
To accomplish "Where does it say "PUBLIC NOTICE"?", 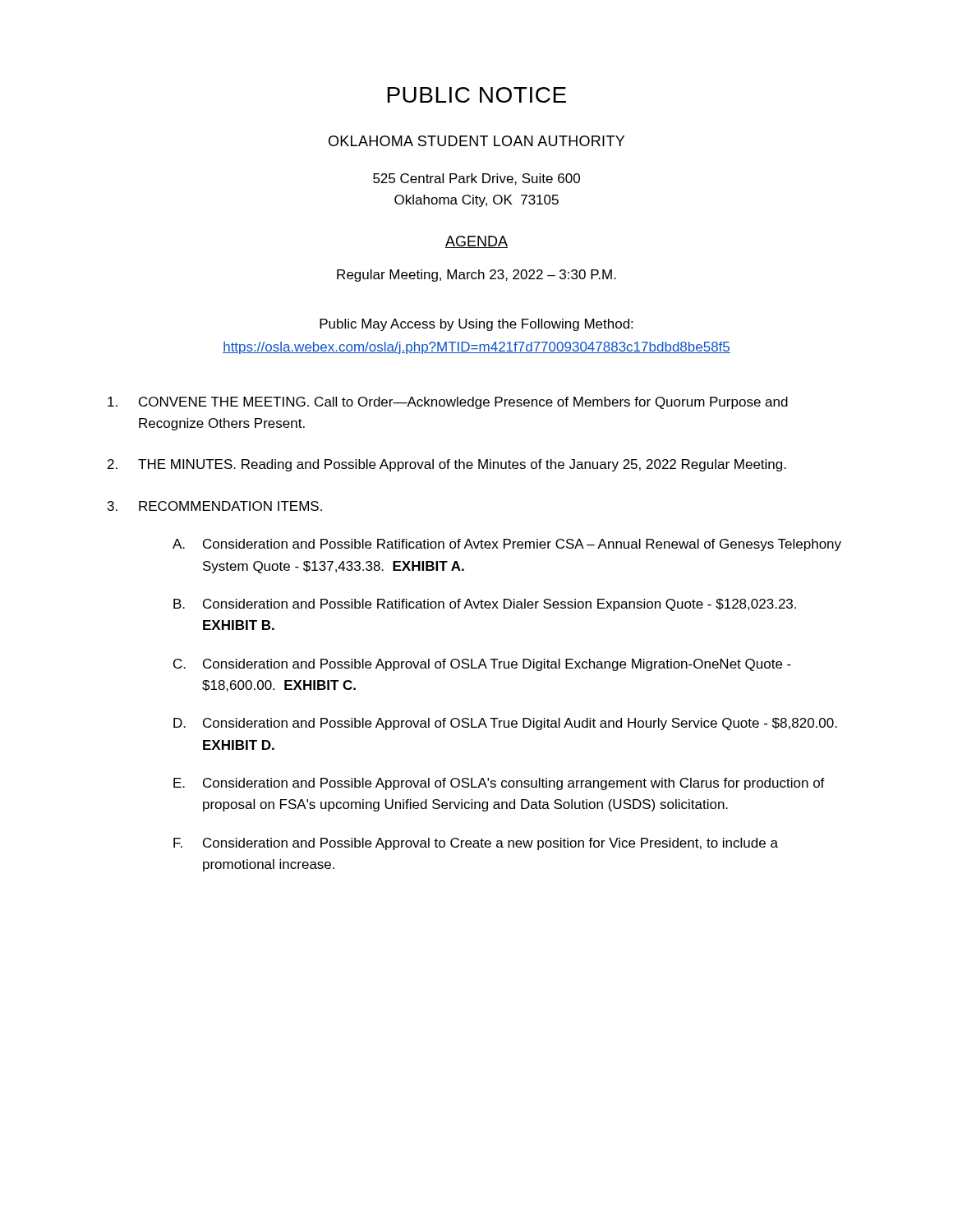I will (476, 95).
